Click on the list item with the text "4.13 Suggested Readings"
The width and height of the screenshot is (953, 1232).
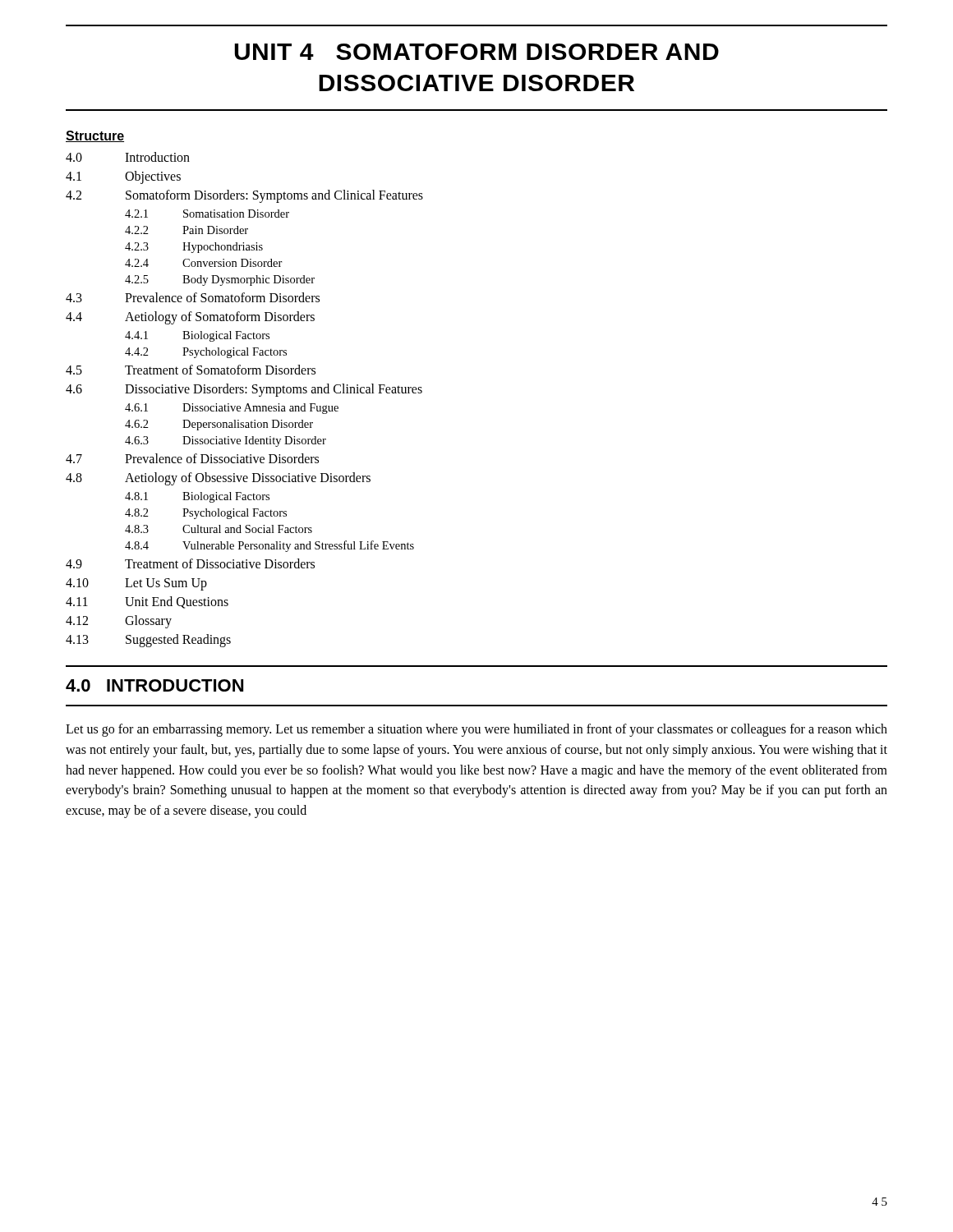pyautogui.click(x=148, y=640)
